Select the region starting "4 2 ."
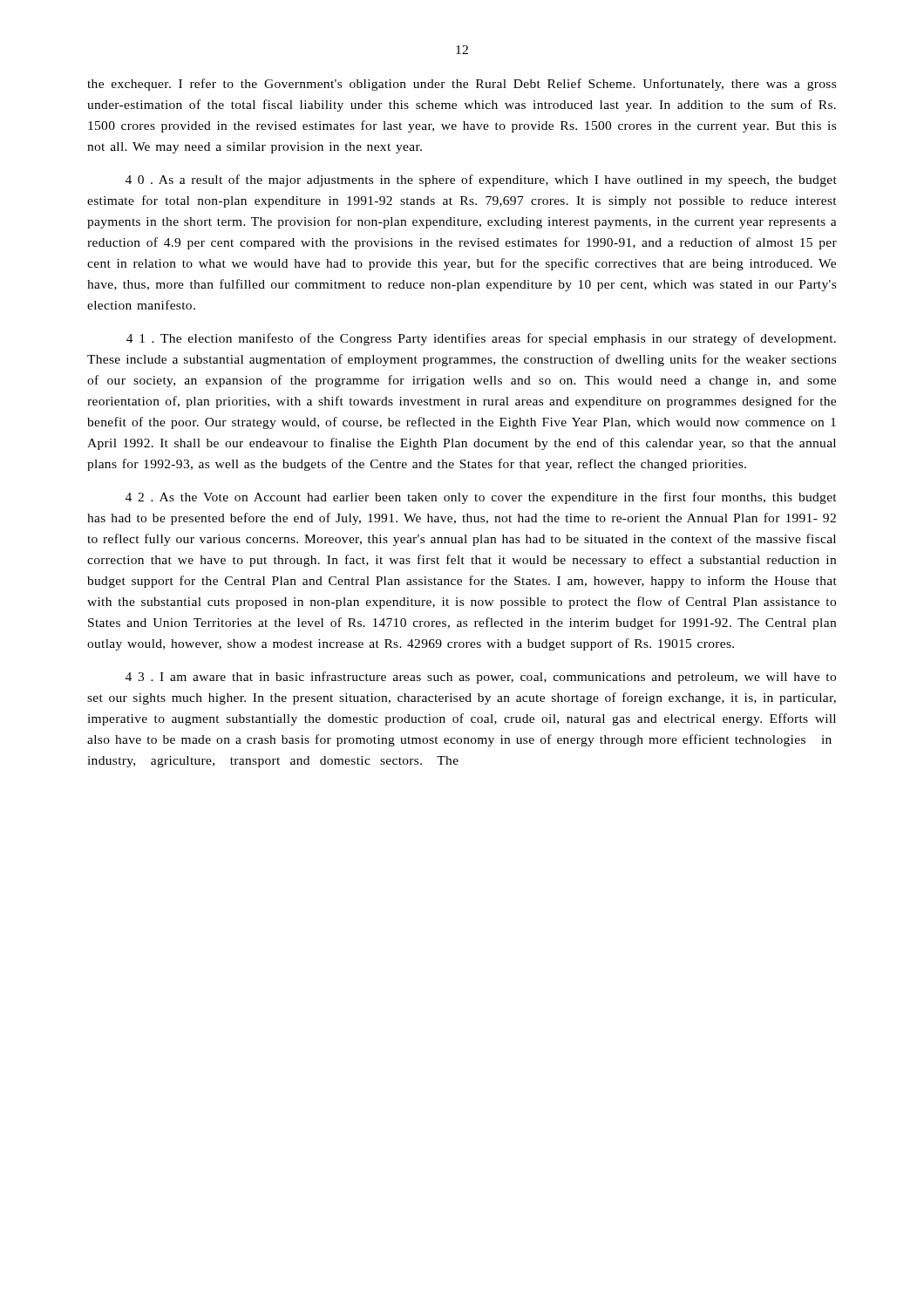The image size is (924, 1308). (462, 570)
